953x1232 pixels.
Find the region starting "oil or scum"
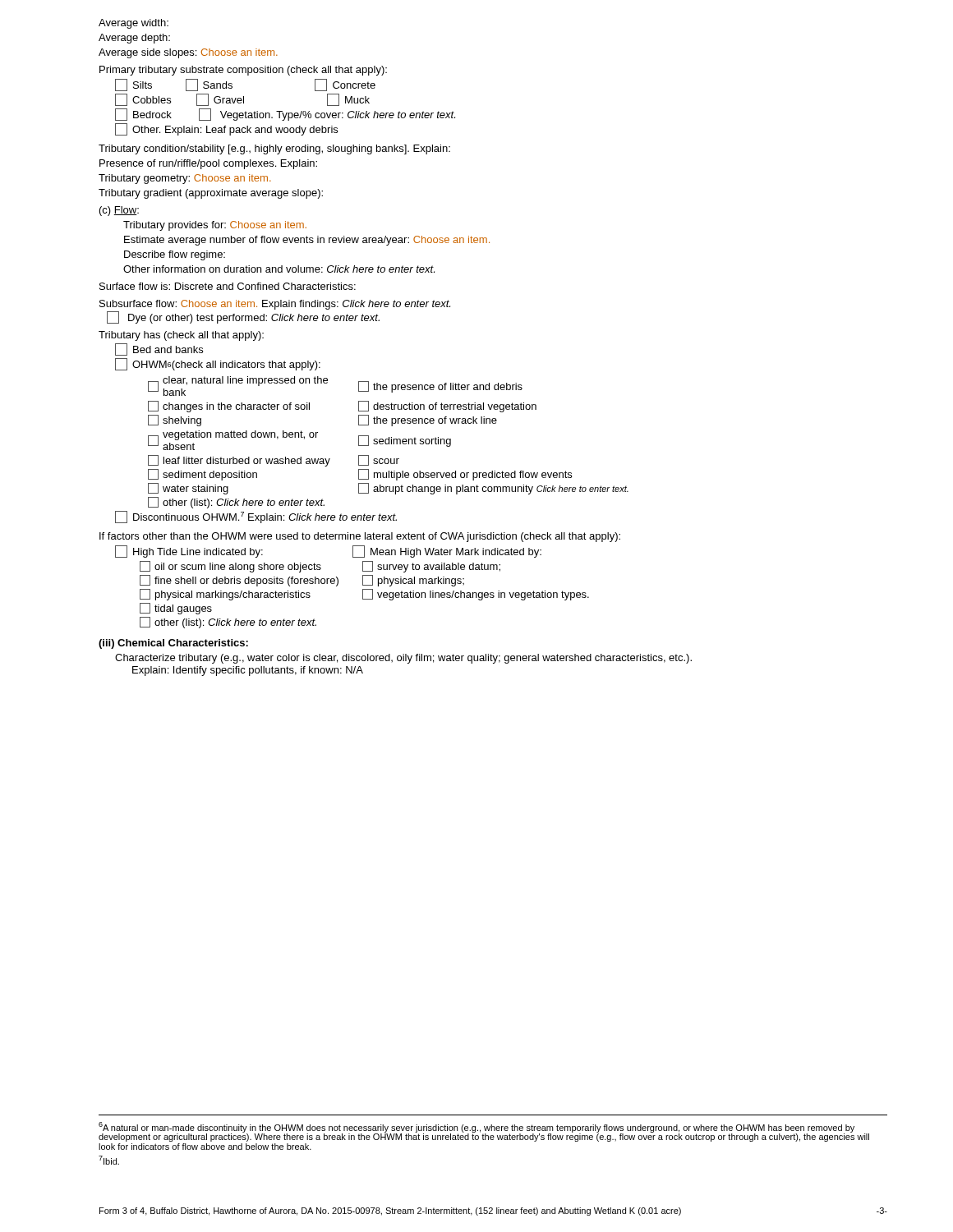tap(320, 567)
